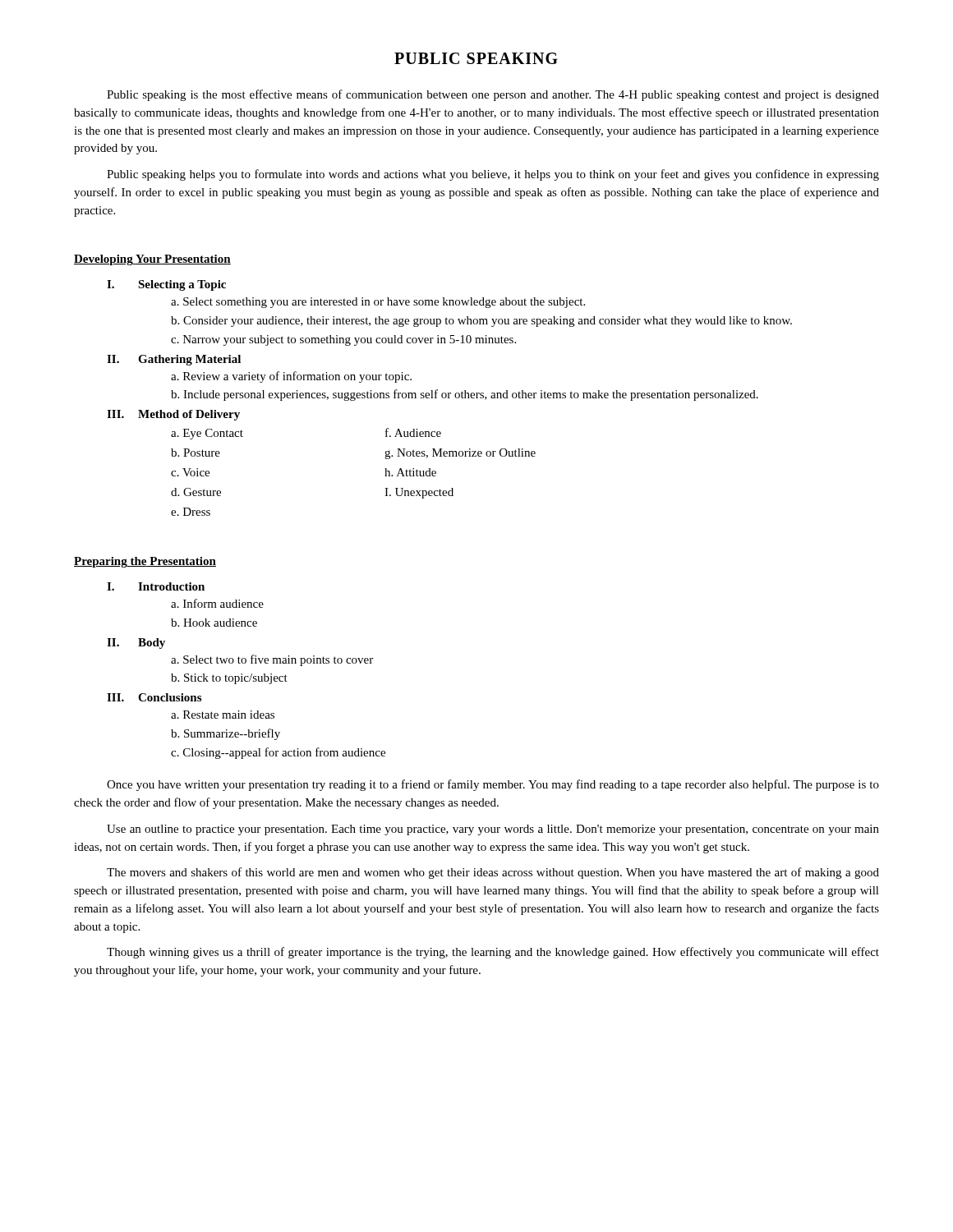Point to the block beginning "Public speaking is the most"
This screenshot has width=953, height=1232.
476,121
